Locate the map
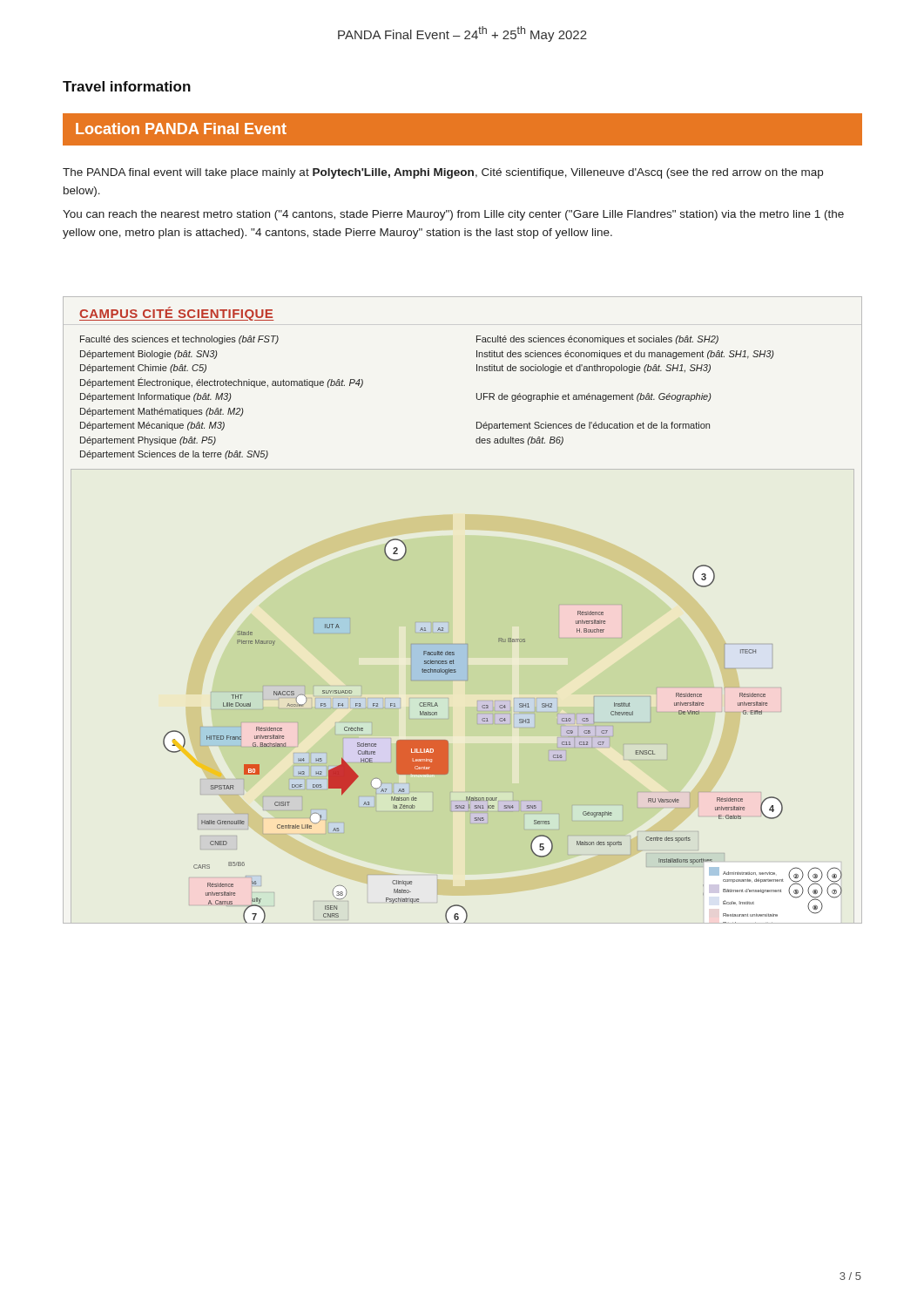 [462, 610]
